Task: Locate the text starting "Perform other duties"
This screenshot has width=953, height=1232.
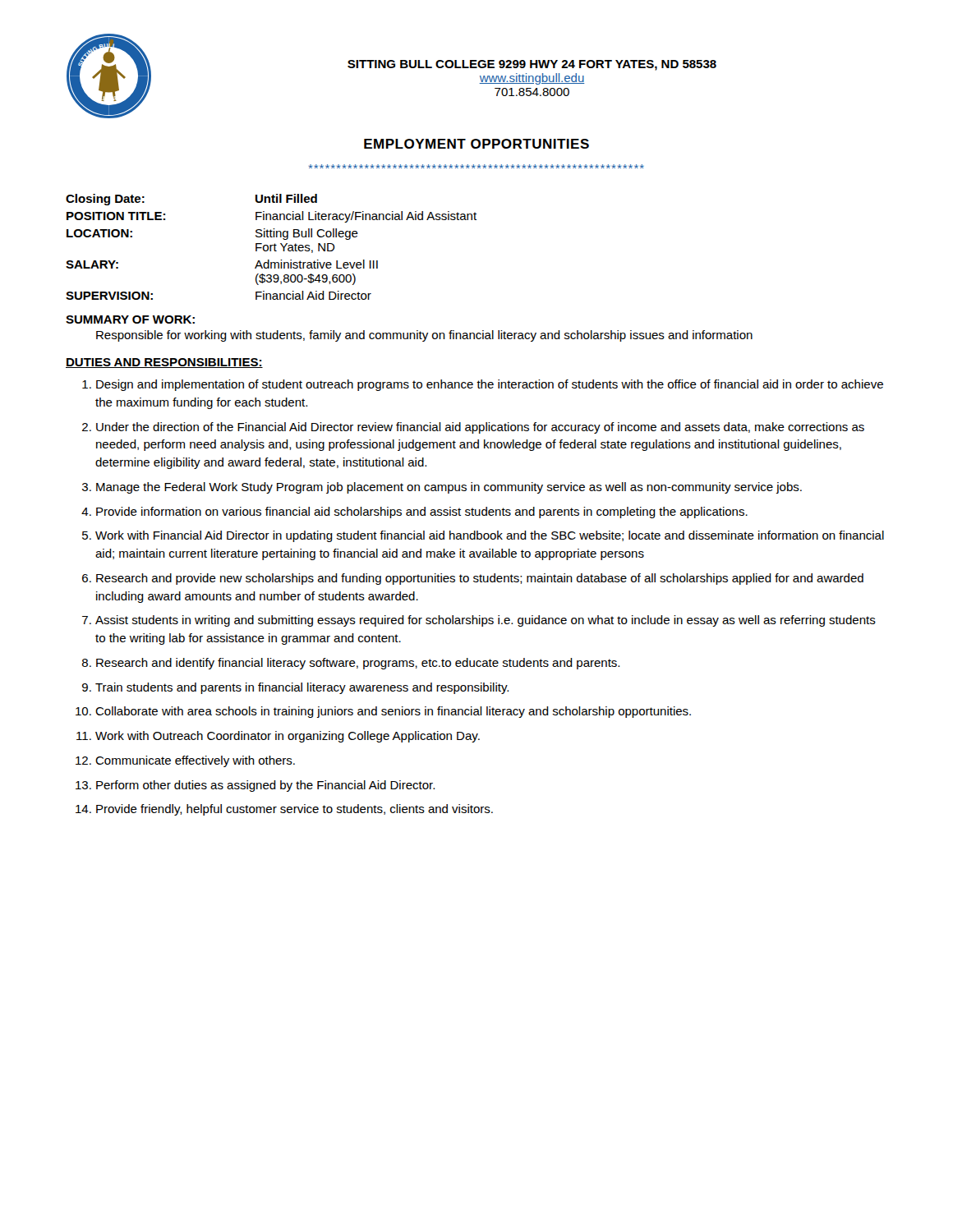Action: coord(266,784)
